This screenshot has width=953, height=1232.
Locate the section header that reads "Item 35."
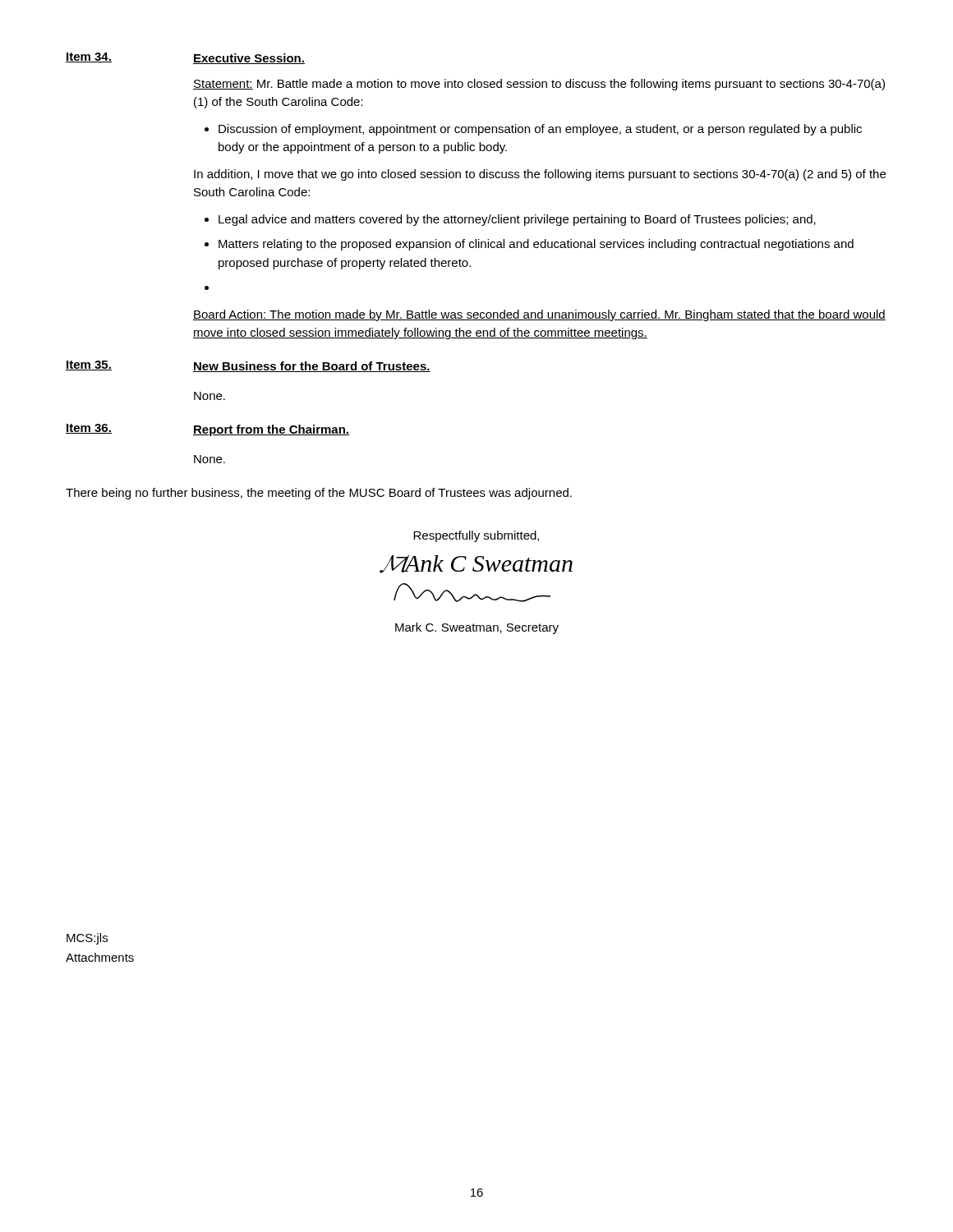89,364
